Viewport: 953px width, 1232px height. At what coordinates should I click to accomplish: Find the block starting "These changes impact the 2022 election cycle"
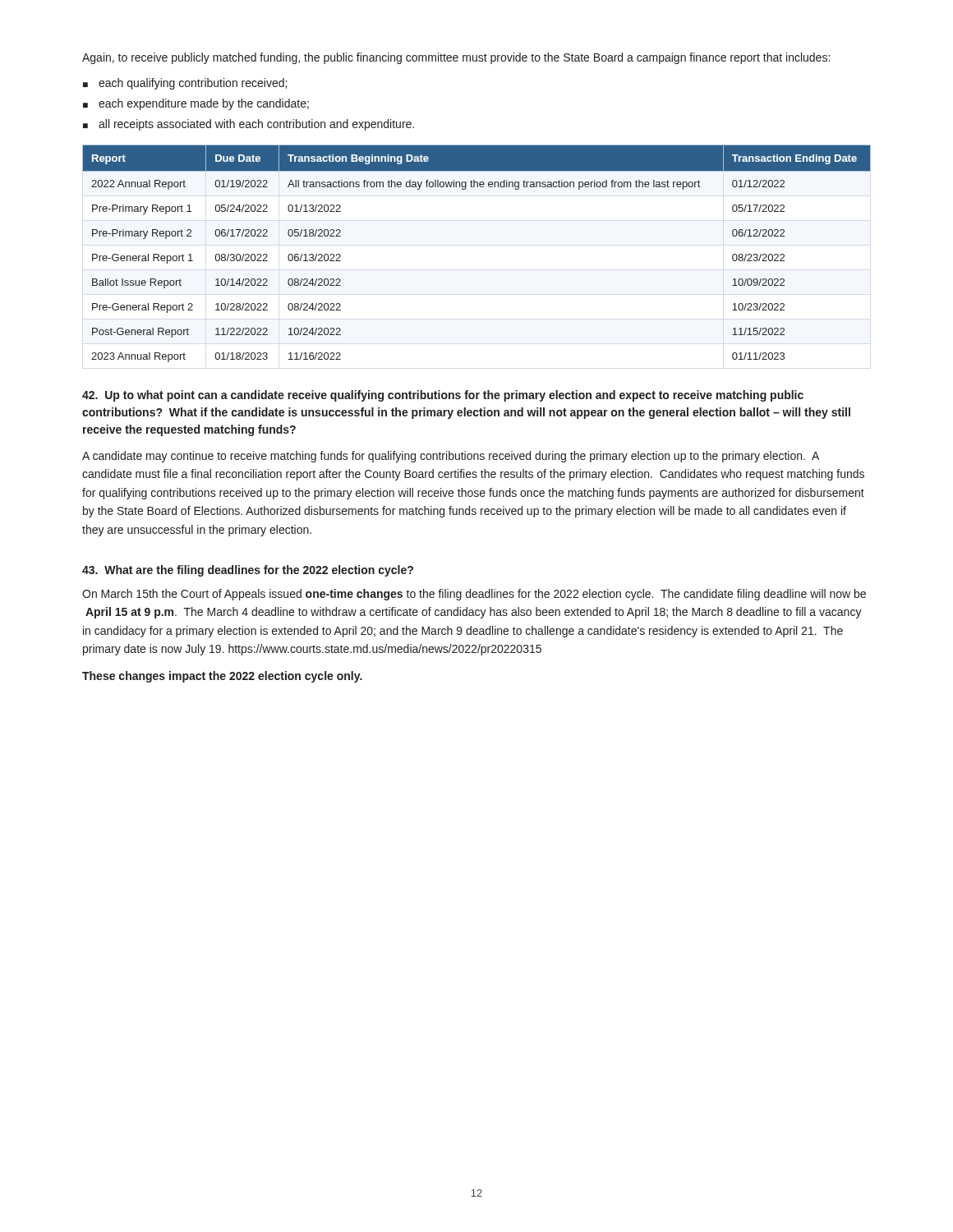(222, 676)
